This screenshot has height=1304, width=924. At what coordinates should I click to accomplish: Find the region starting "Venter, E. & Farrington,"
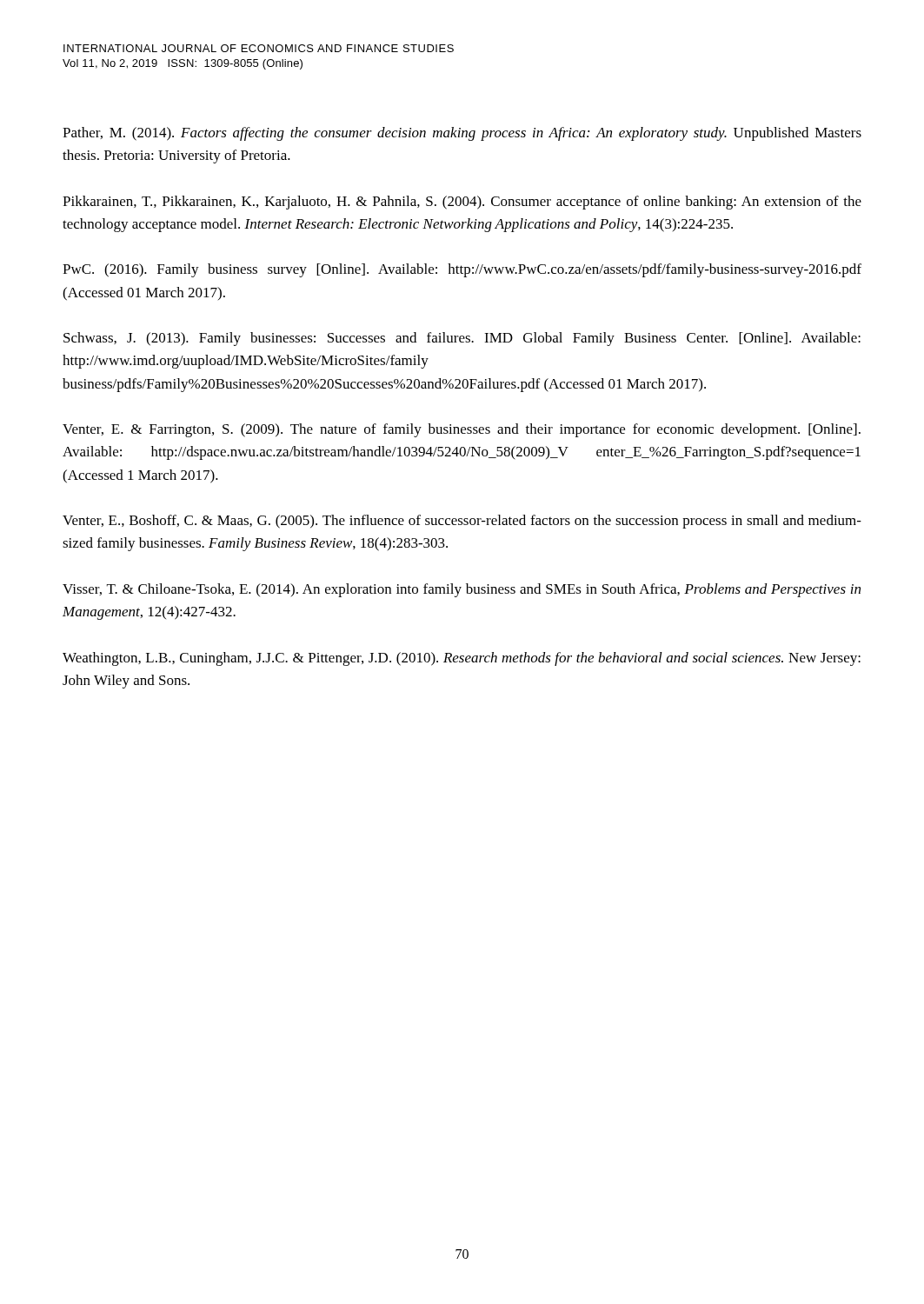pyautogui.click(x=462, y=452)
